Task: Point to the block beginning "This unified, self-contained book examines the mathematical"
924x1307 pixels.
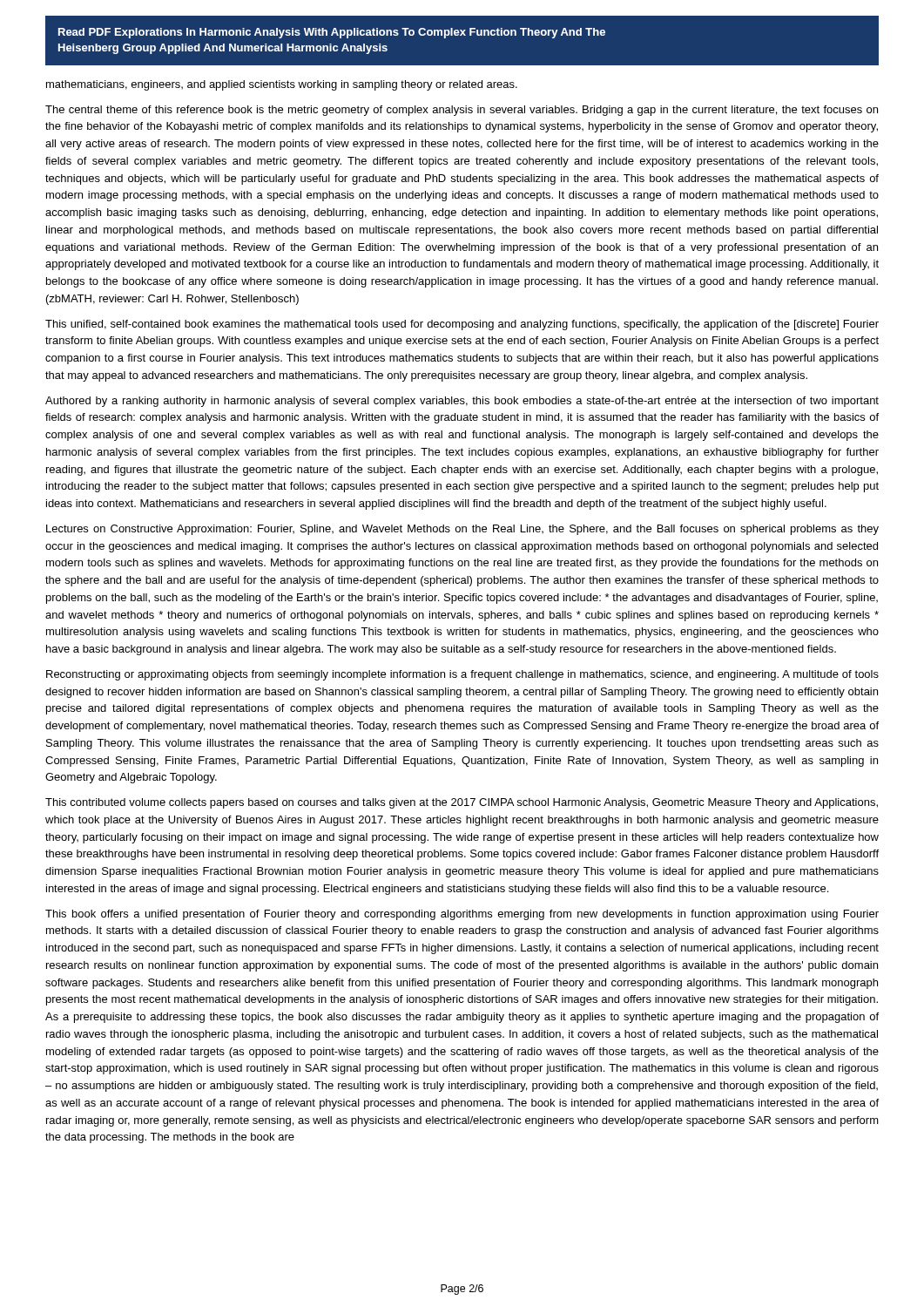Action: 462,349
